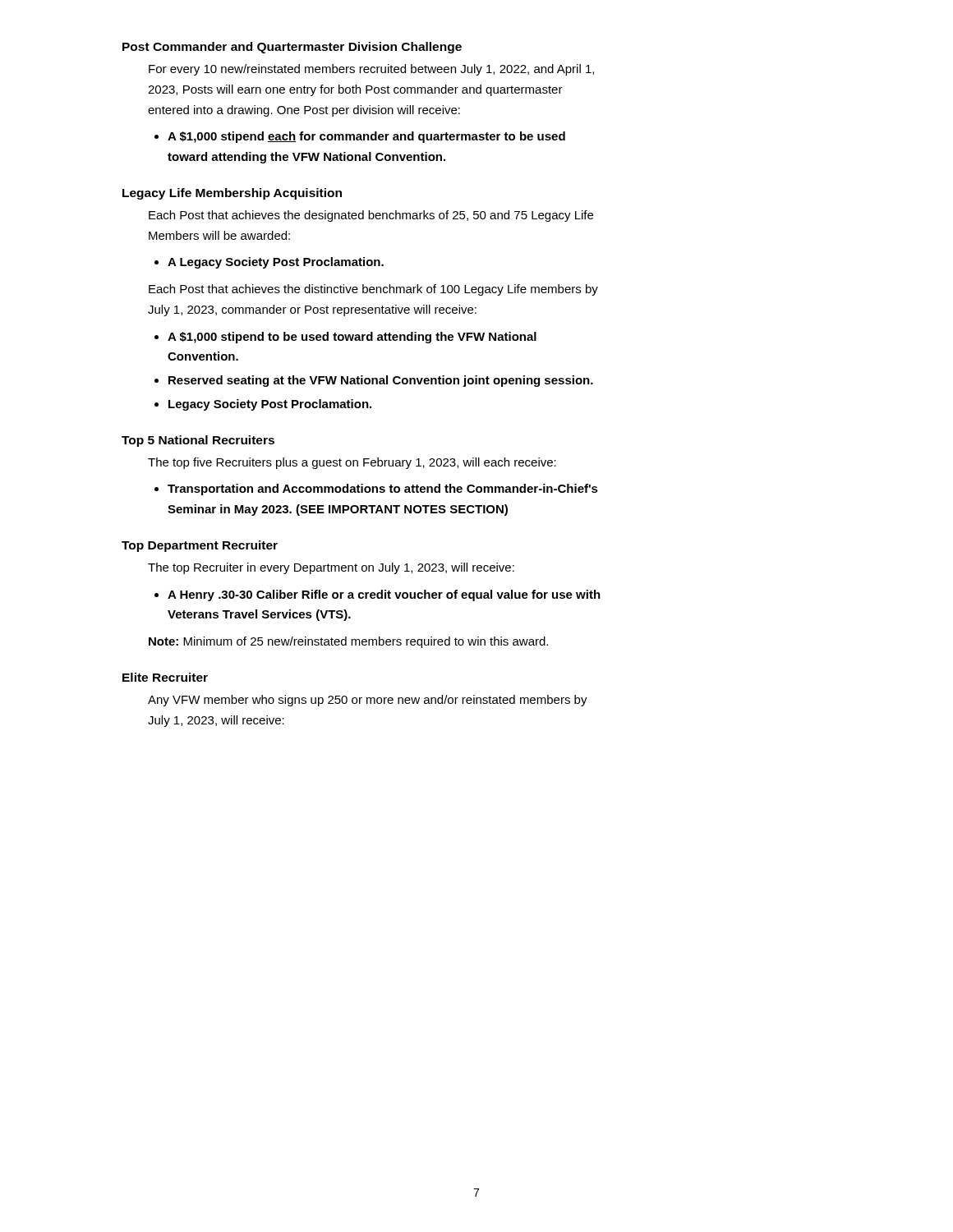Click the passage that begins "The top five Recruiters"
This screenshot has width=953, height=1232.
tap(352, 462)
